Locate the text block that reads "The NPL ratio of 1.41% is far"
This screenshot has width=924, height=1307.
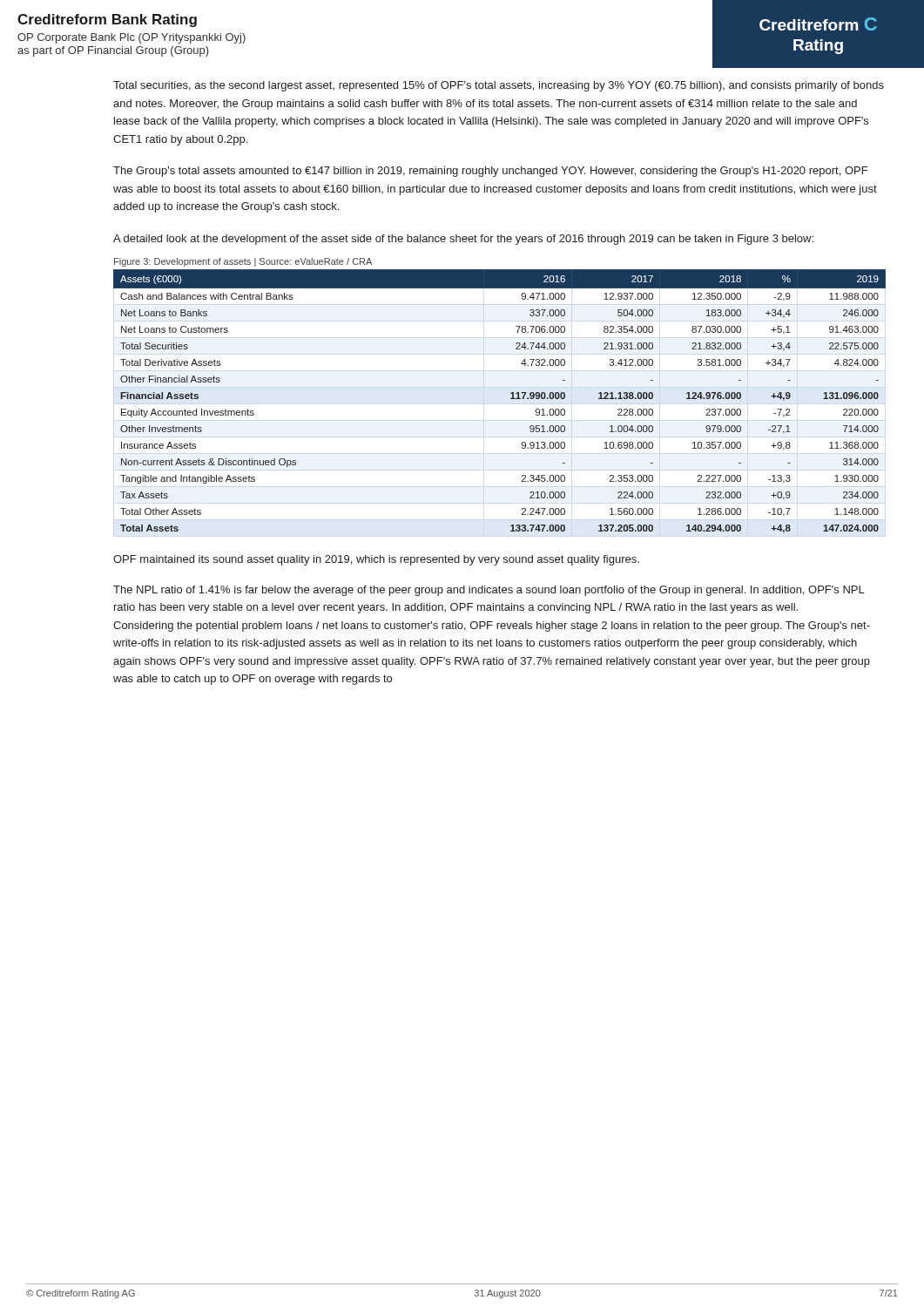[x=489, y=598]
